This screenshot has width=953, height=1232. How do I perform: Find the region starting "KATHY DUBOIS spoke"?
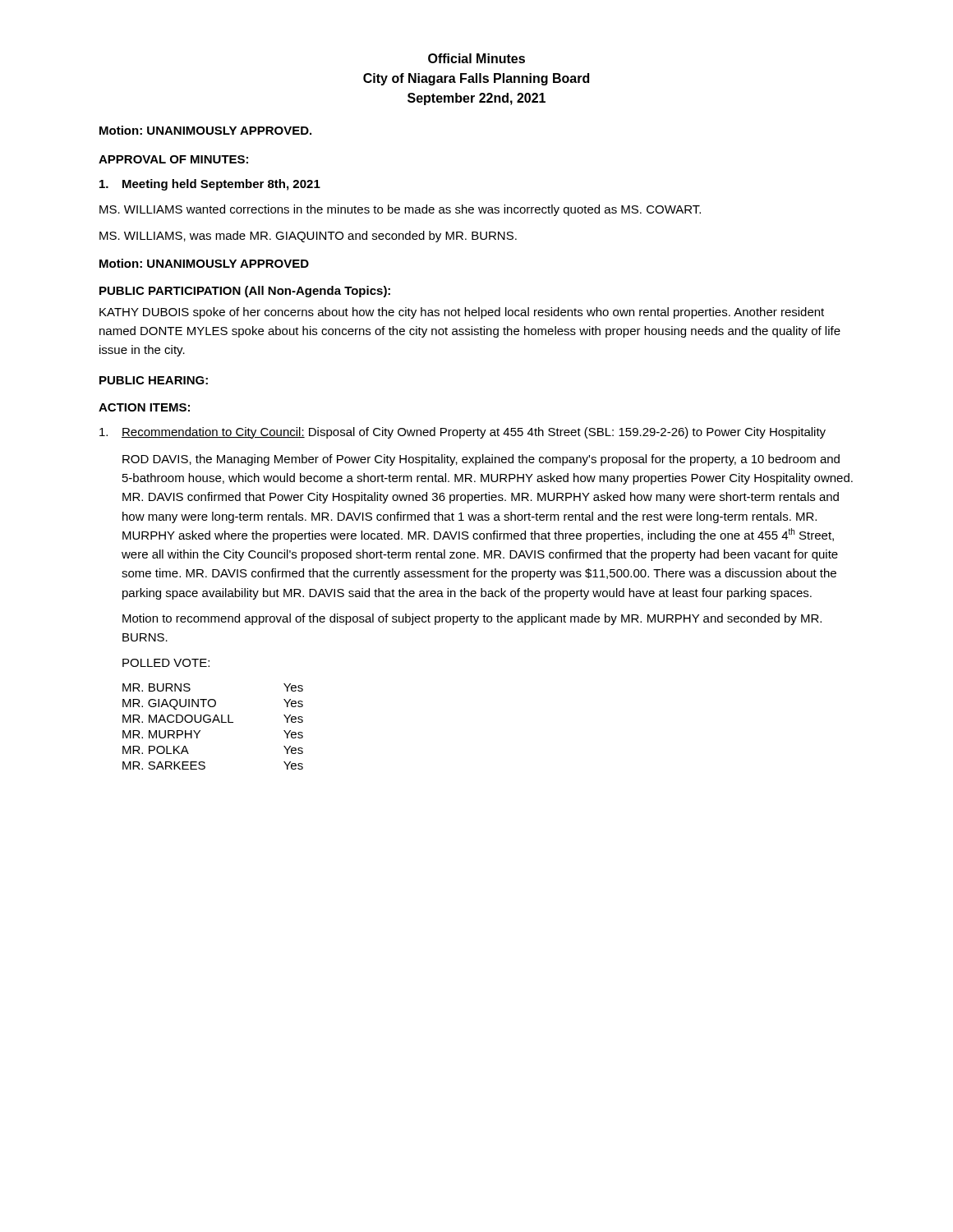point(469,331)
